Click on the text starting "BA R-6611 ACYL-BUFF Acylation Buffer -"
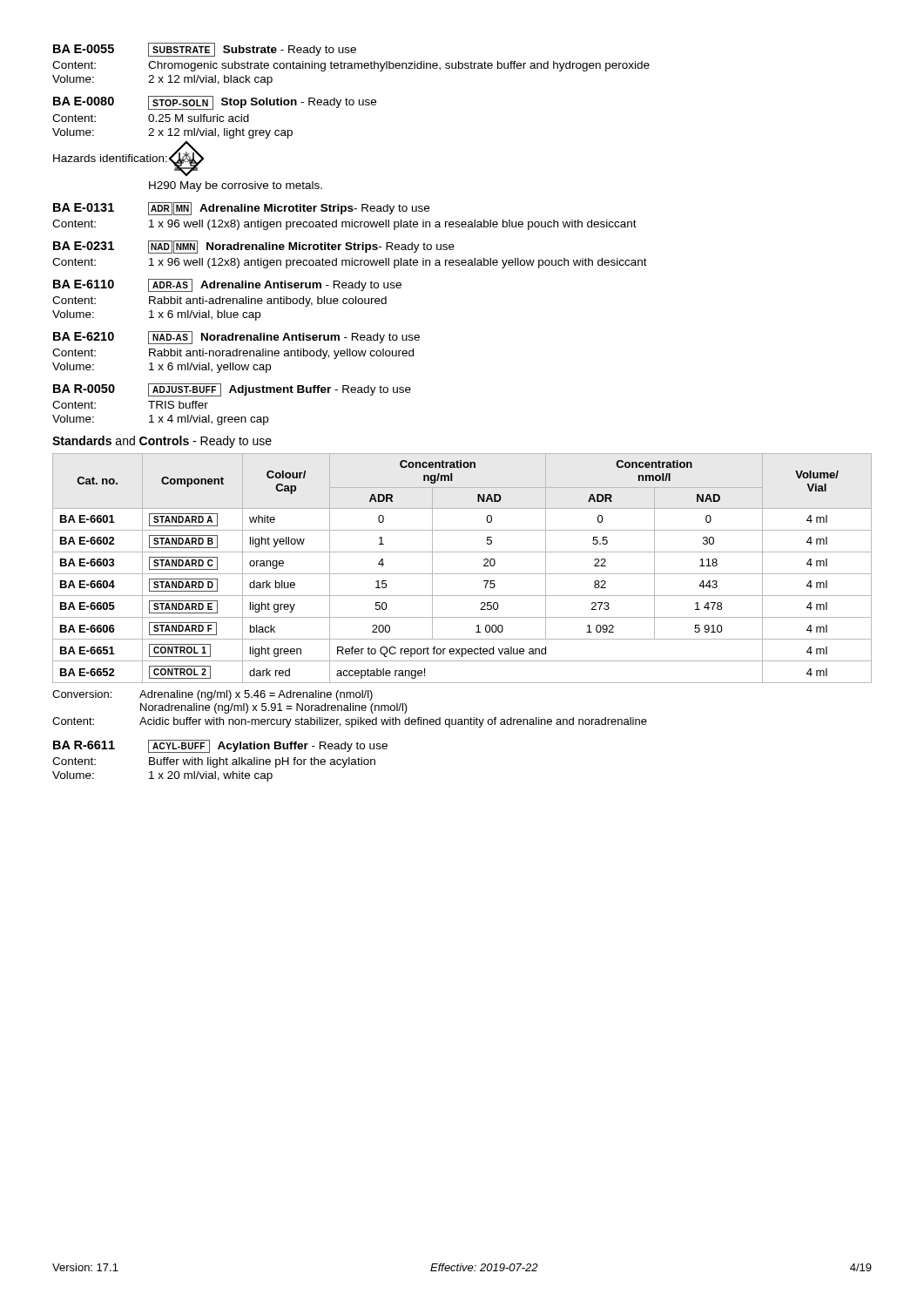924x1307 pixels. 220,746
